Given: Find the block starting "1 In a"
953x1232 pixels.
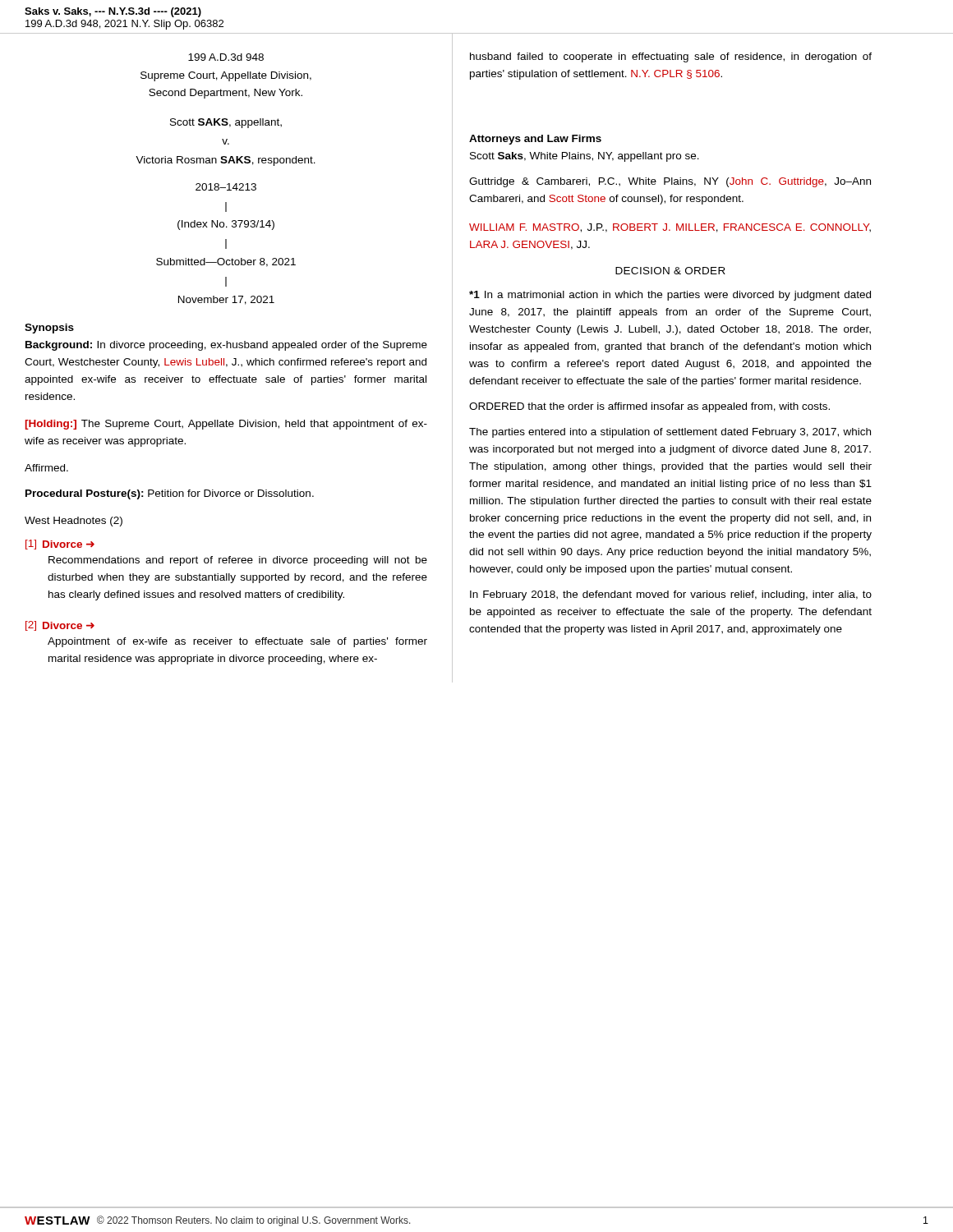Looking at the screenshot, I should click(x=670, y=338).
